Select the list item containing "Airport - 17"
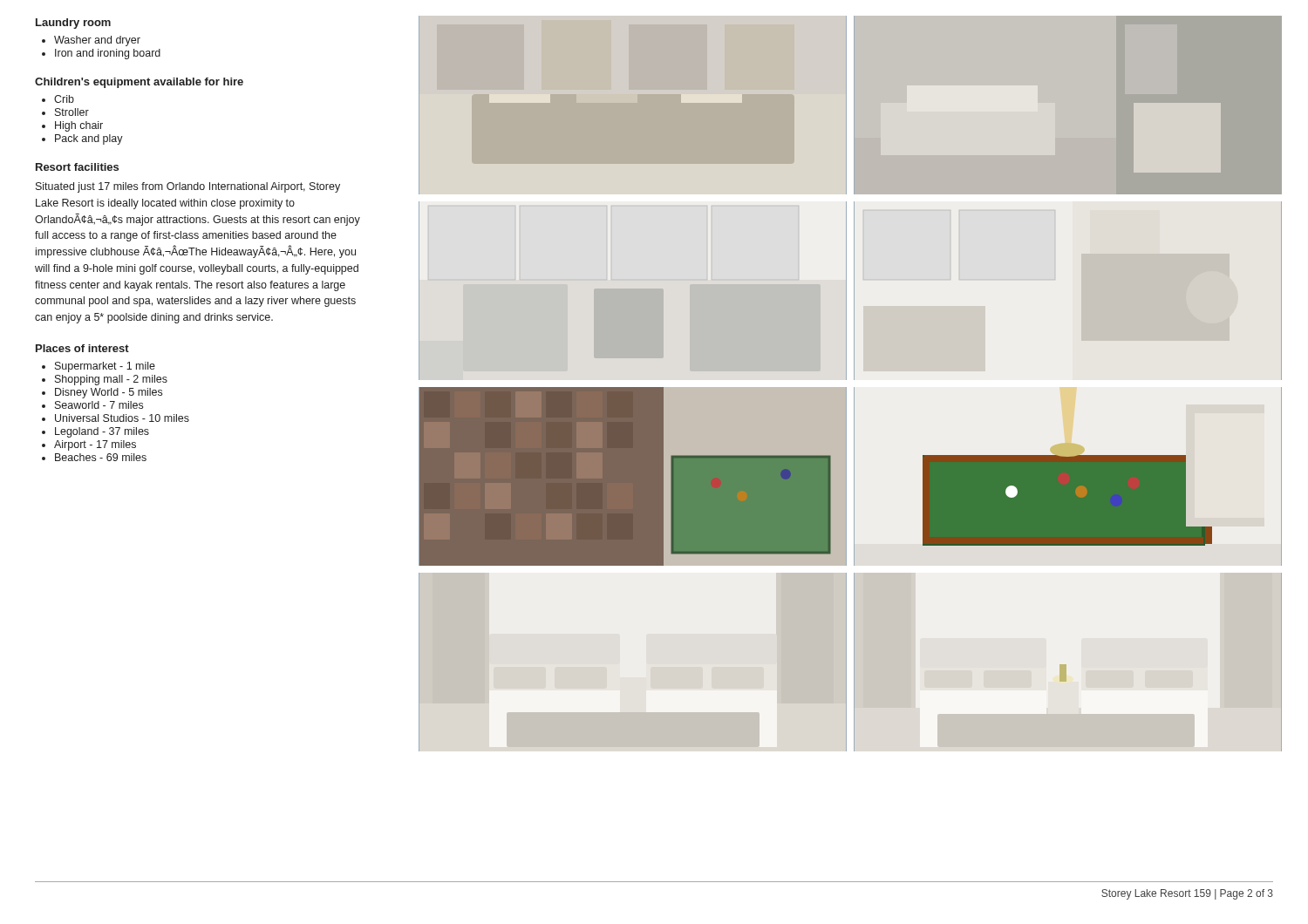Screen dimensions: 924x1308 (x=95, y=444)
